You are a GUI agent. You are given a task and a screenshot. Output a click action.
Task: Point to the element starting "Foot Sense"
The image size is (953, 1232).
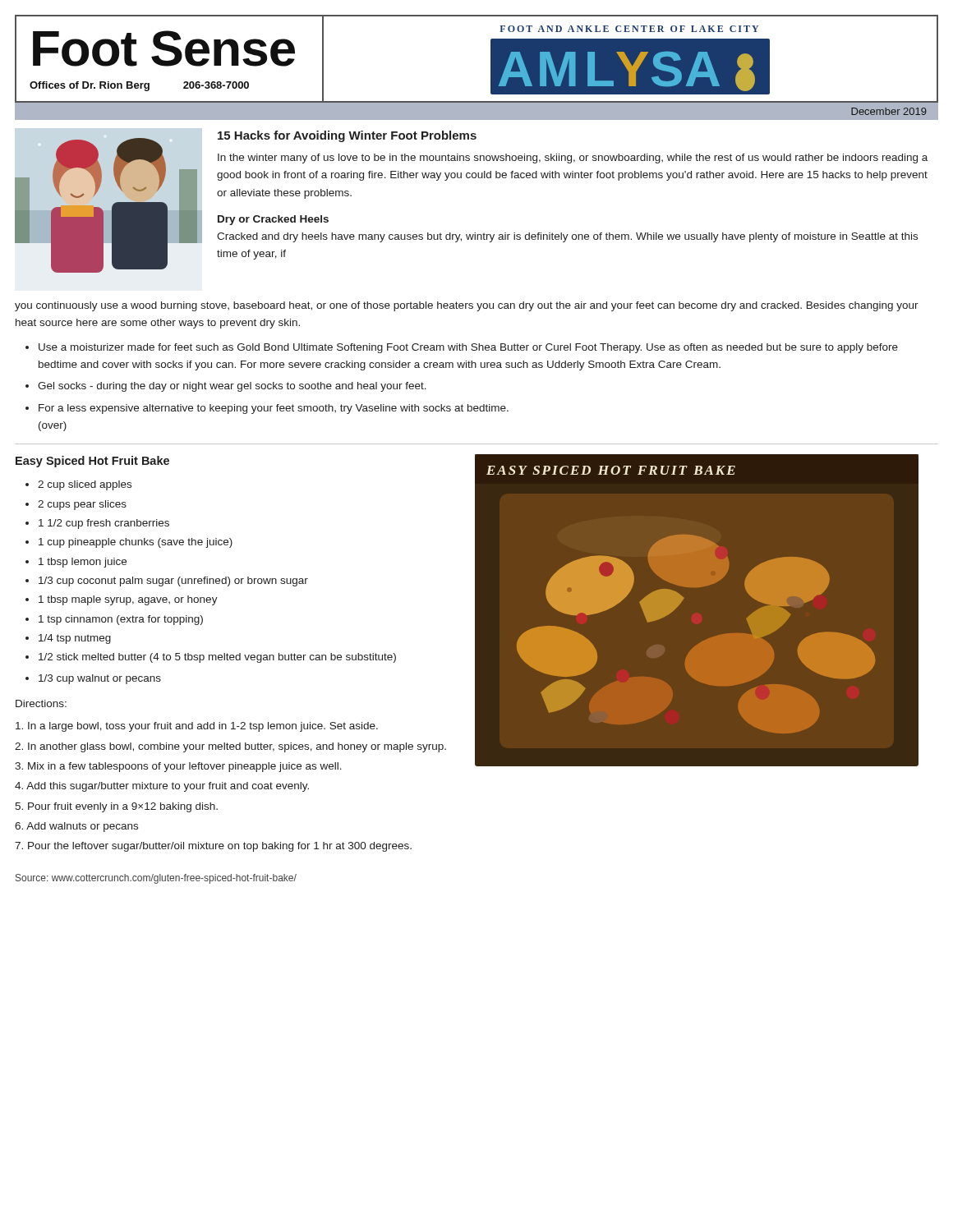pyautogui.click(x=163, y=48)
